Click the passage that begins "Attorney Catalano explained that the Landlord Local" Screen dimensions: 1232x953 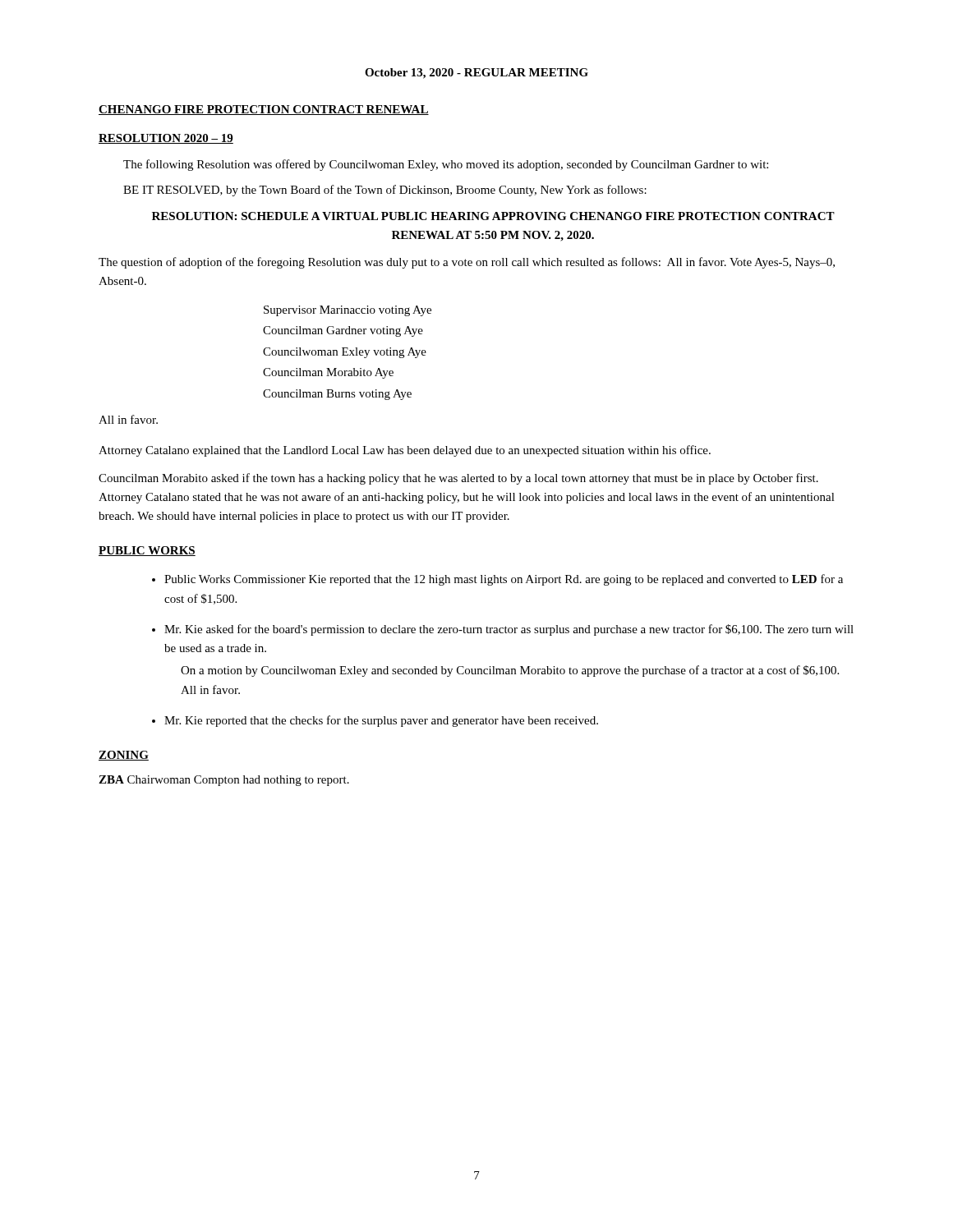click(x=405, y=450)
